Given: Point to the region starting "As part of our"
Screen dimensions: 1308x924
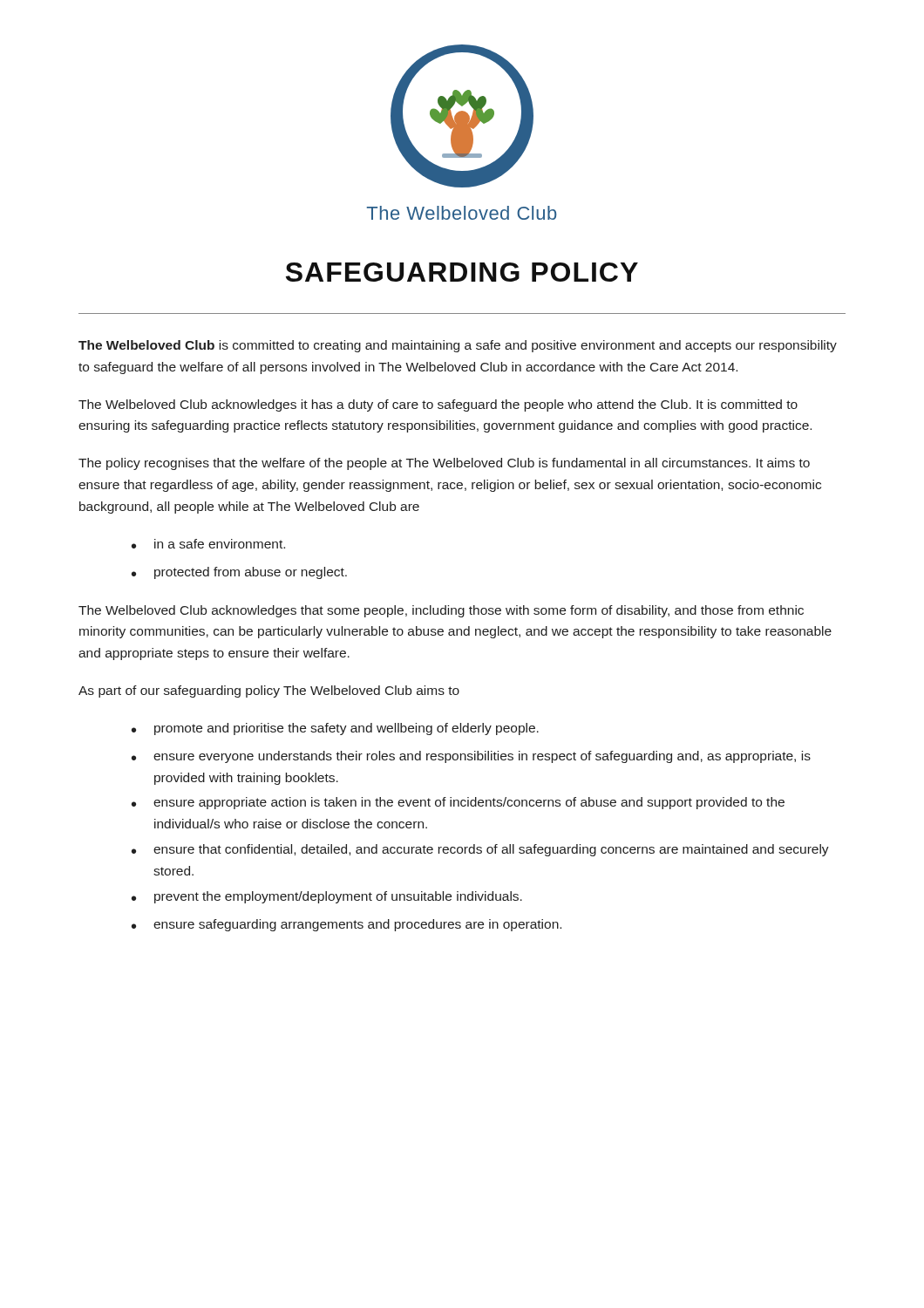Looking at the screenshot, I should coord(269,690).
